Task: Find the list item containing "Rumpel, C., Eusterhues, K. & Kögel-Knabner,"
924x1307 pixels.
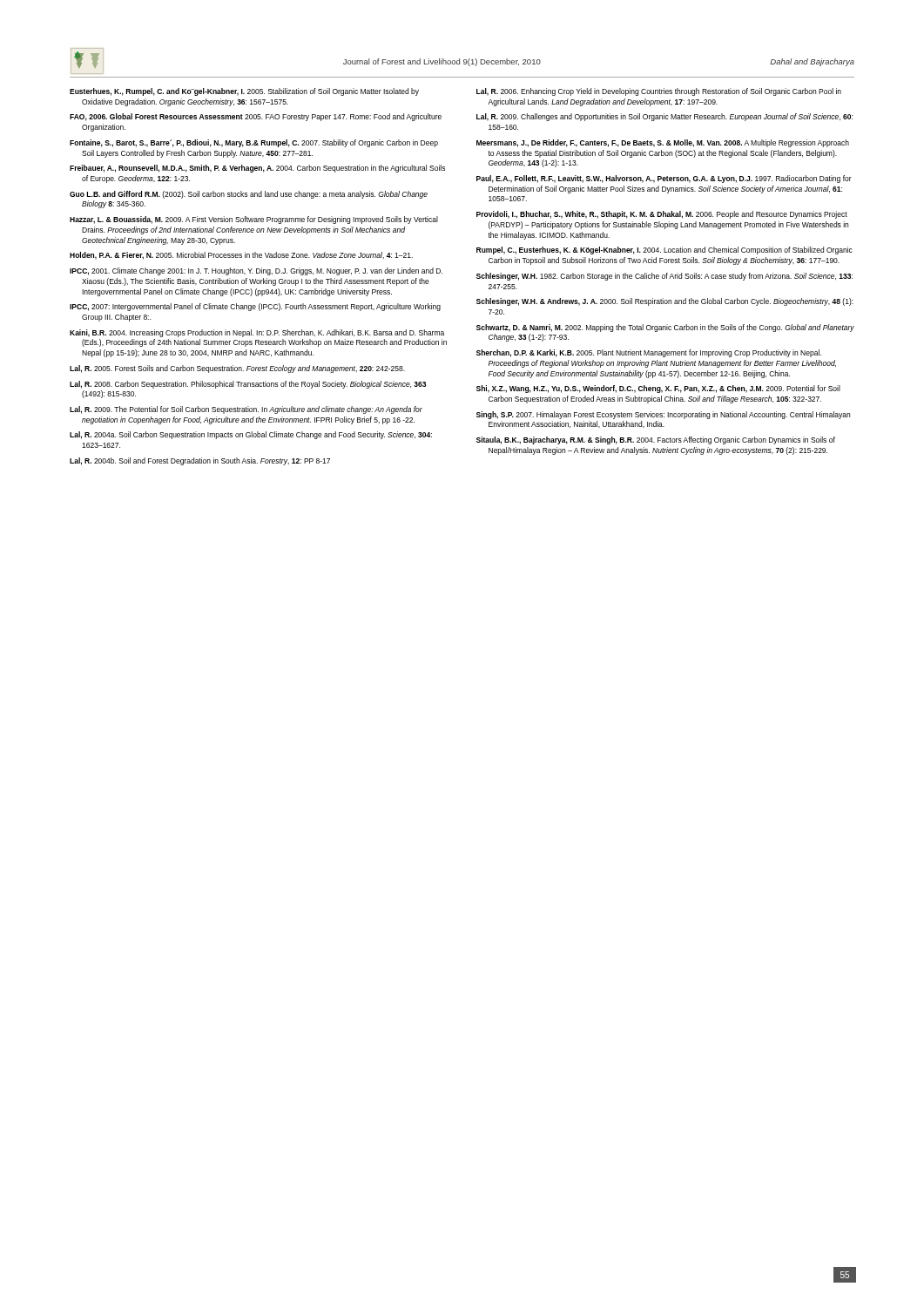Action: (x=664, y=255)
